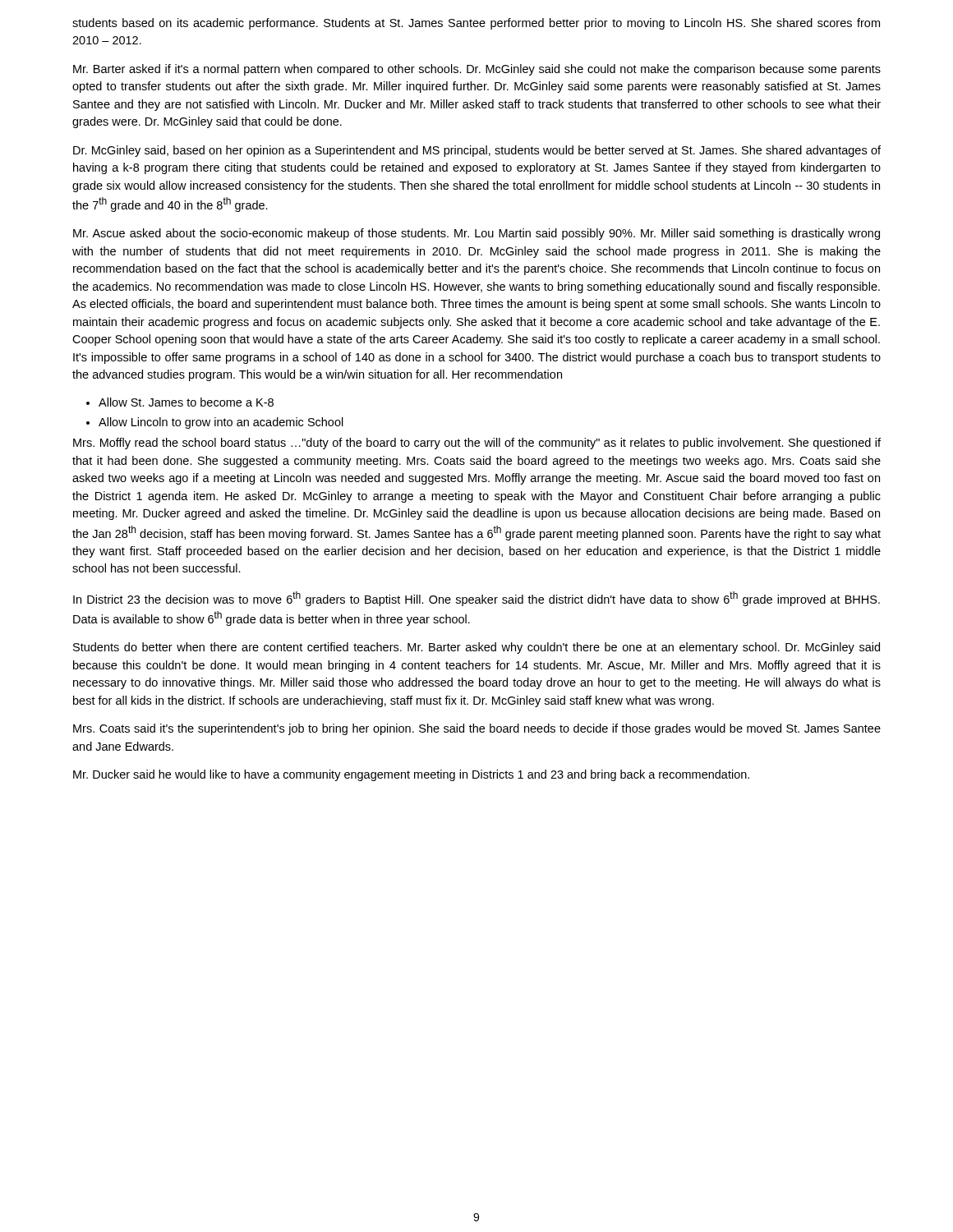The width and height of the screenshot is (953, 1232).
Task: Click on the element starting "Mrs. Moffly read the"
Action: pos(476,506)
